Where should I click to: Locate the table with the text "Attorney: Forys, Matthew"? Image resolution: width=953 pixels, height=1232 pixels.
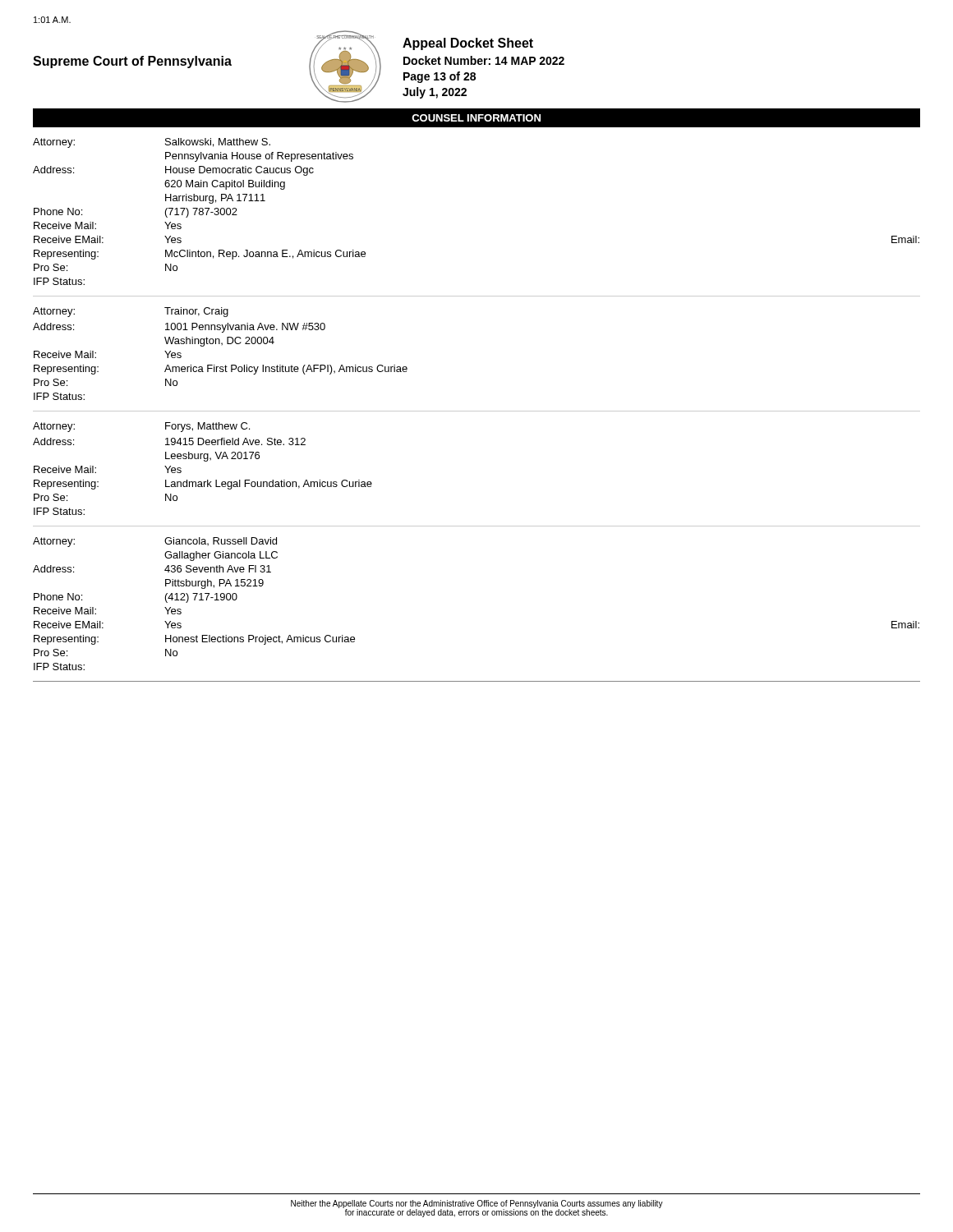[x=476, y=469]
